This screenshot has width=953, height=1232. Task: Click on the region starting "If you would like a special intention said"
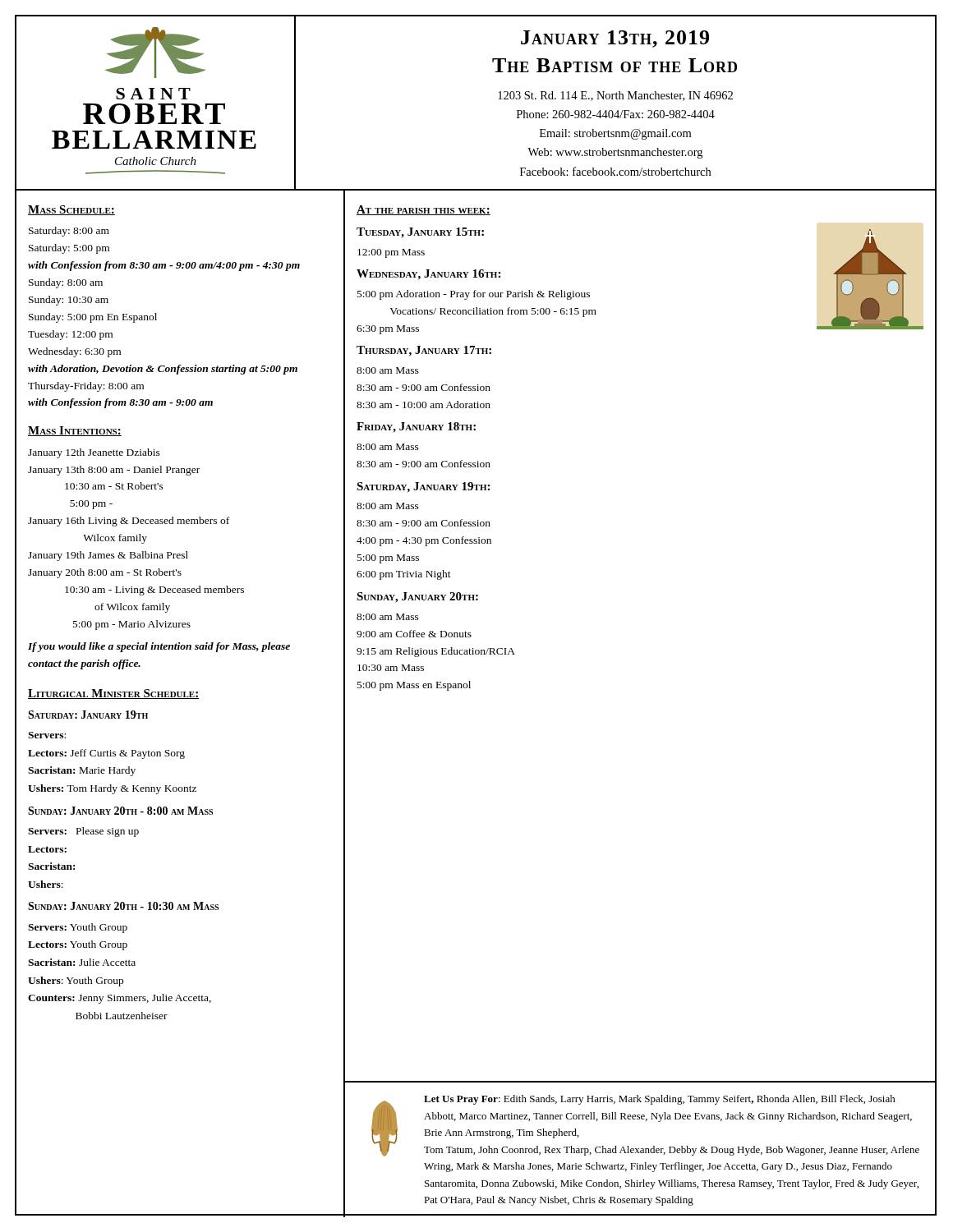(x=159, y=654)
